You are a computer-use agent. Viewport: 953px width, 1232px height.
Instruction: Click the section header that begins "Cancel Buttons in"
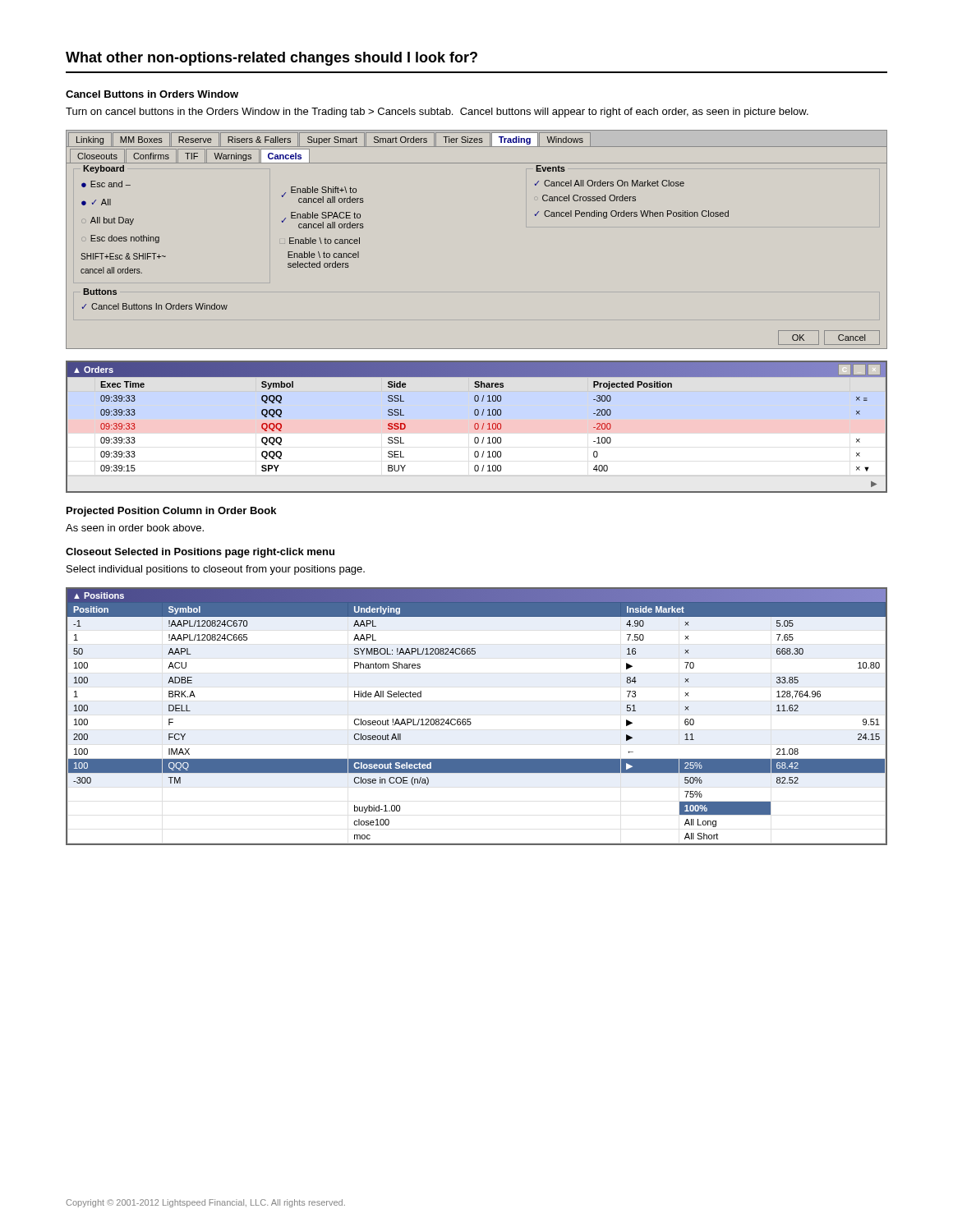(152, 94)
